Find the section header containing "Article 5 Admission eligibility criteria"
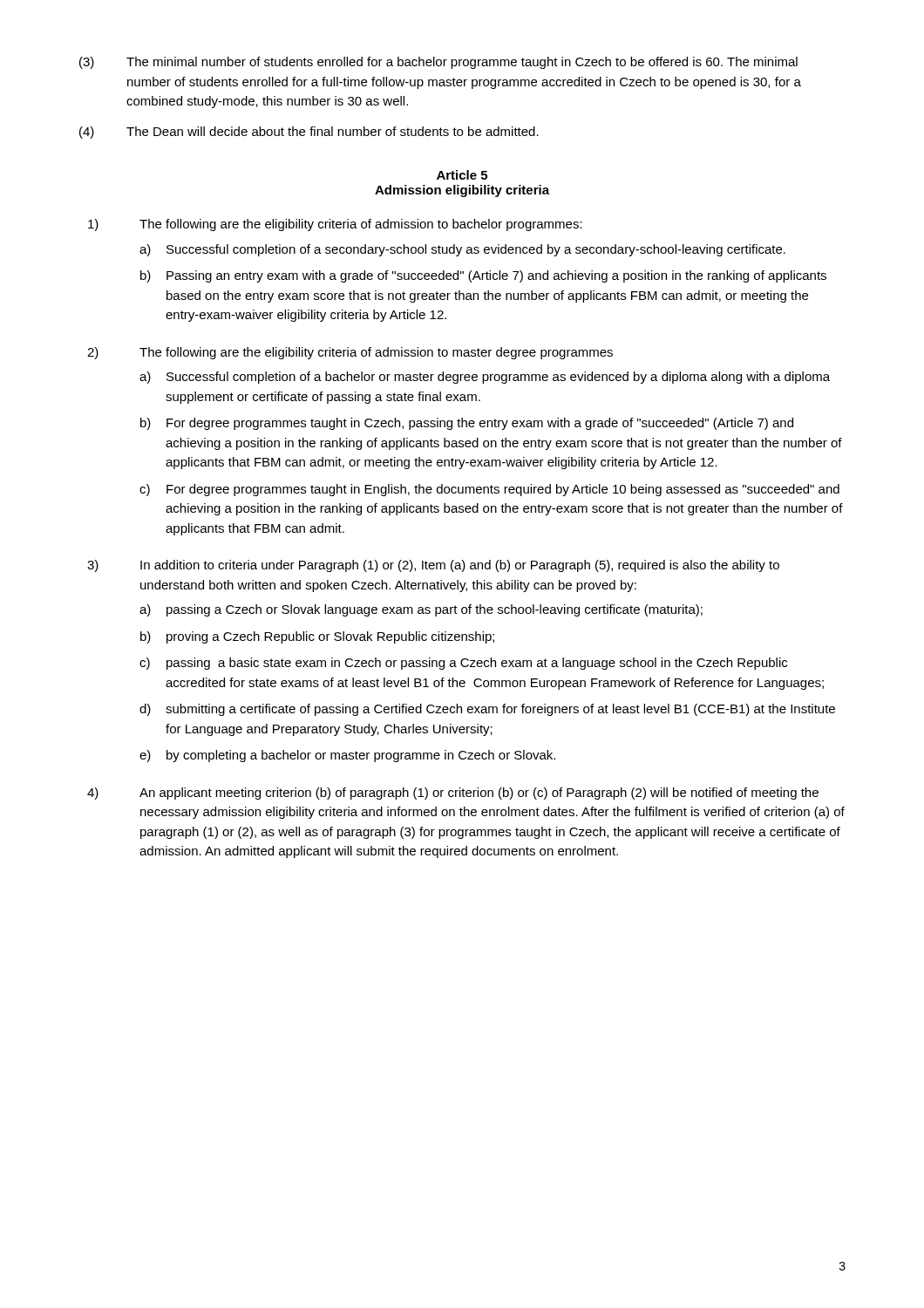This screenshot has height=1308, width=924. click(462, 182)
